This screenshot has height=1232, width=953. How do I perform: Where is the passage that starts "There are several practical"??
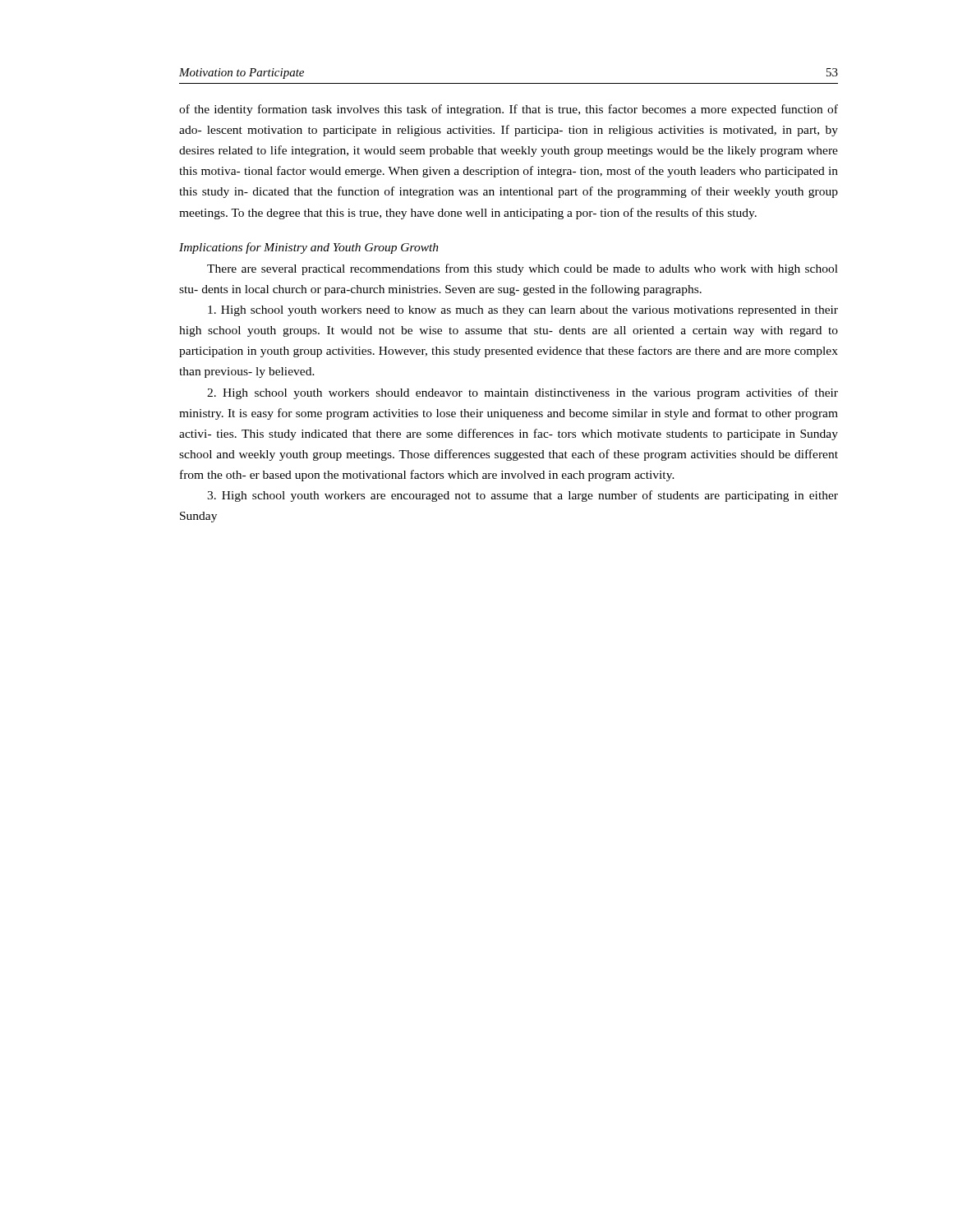[x=509, y=392]
